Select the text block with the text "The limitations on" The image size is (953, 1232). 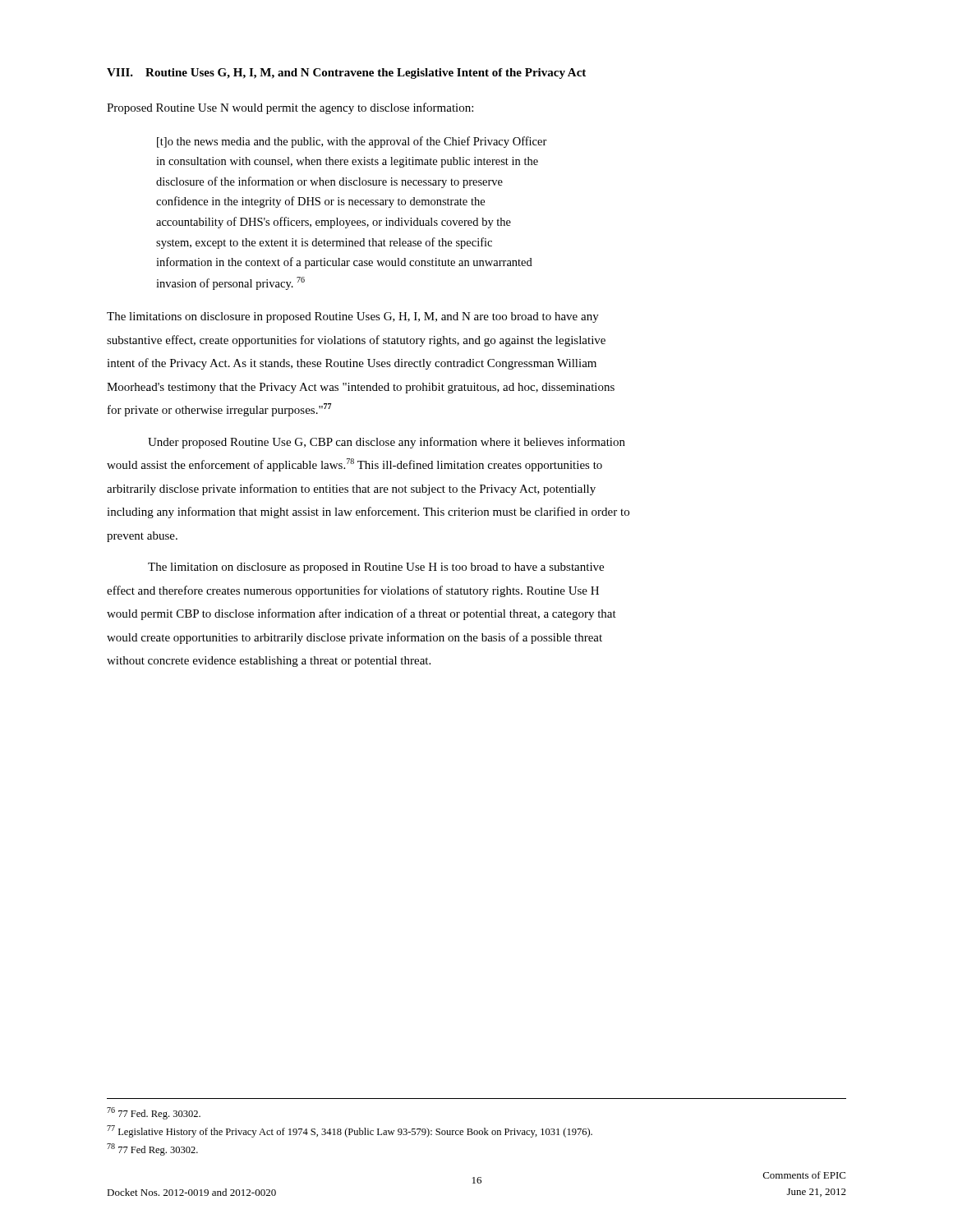353,317
